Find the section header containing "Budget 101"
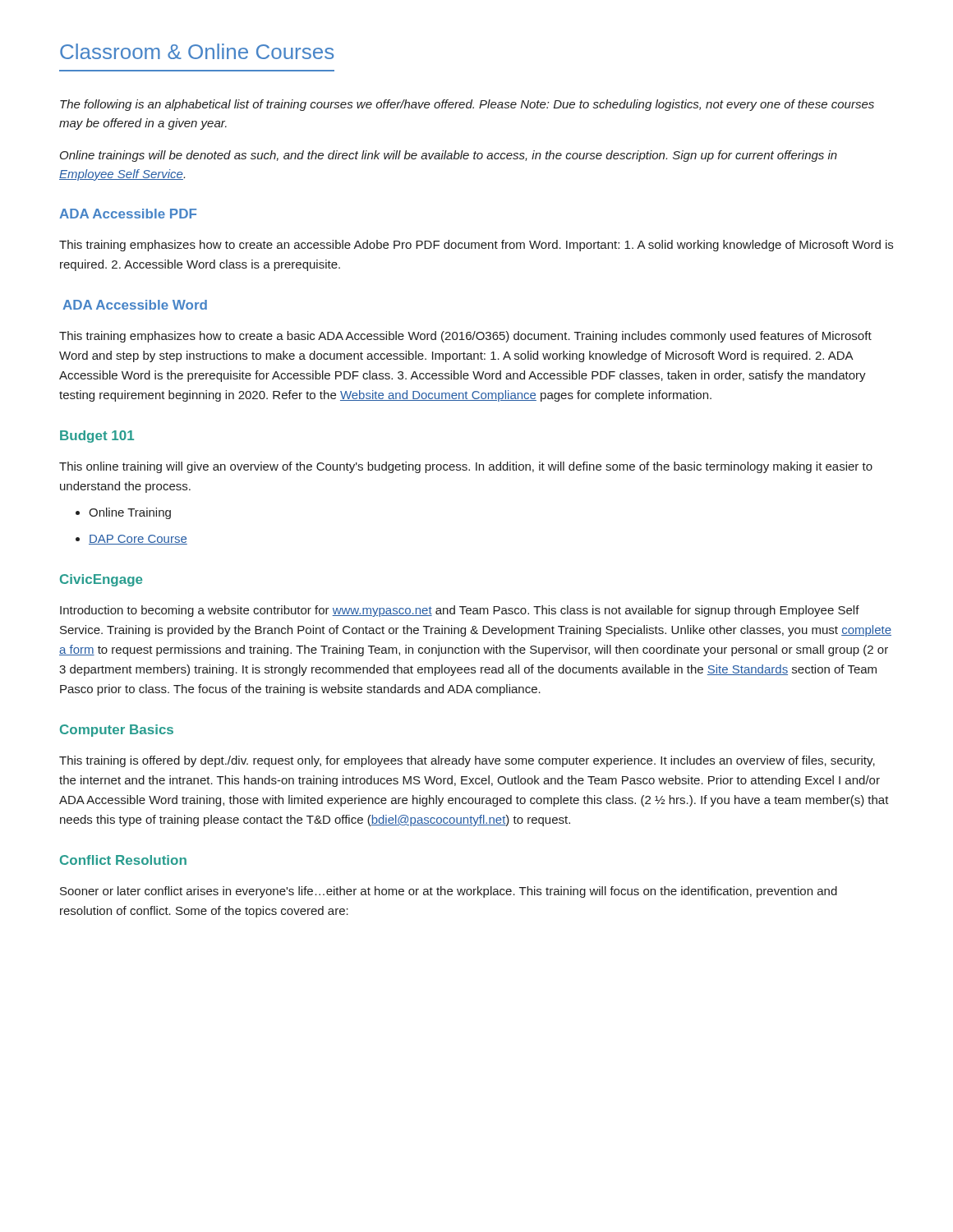This screenshot has height=1232, width=953. (x=97, y=436)
